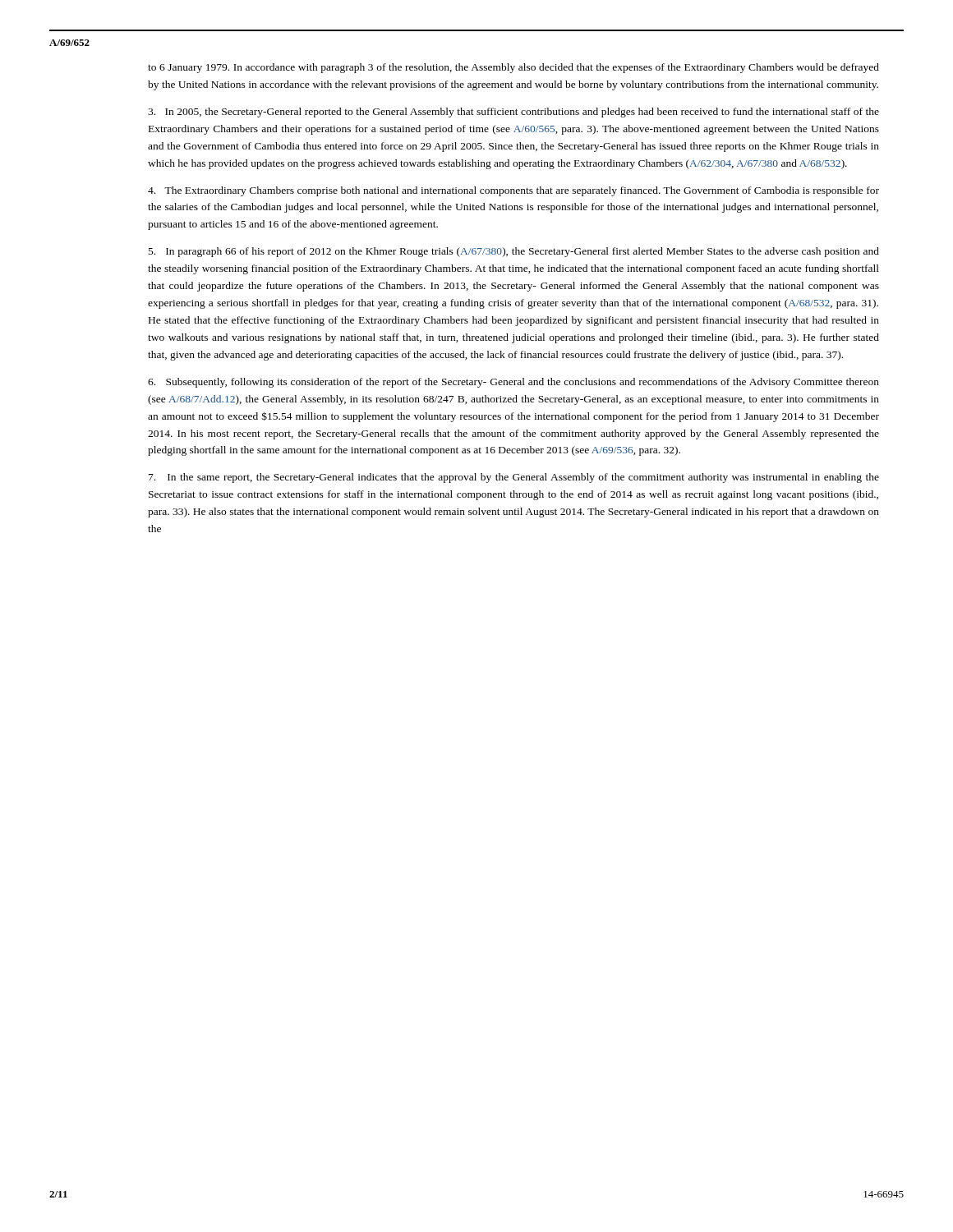Image resolution: width=953 pixels, height=1232 pixels.
Task: Locate the text block containing "Subsequently, following its consideration"
Action: pyautogui.click(x=513, y=416)
